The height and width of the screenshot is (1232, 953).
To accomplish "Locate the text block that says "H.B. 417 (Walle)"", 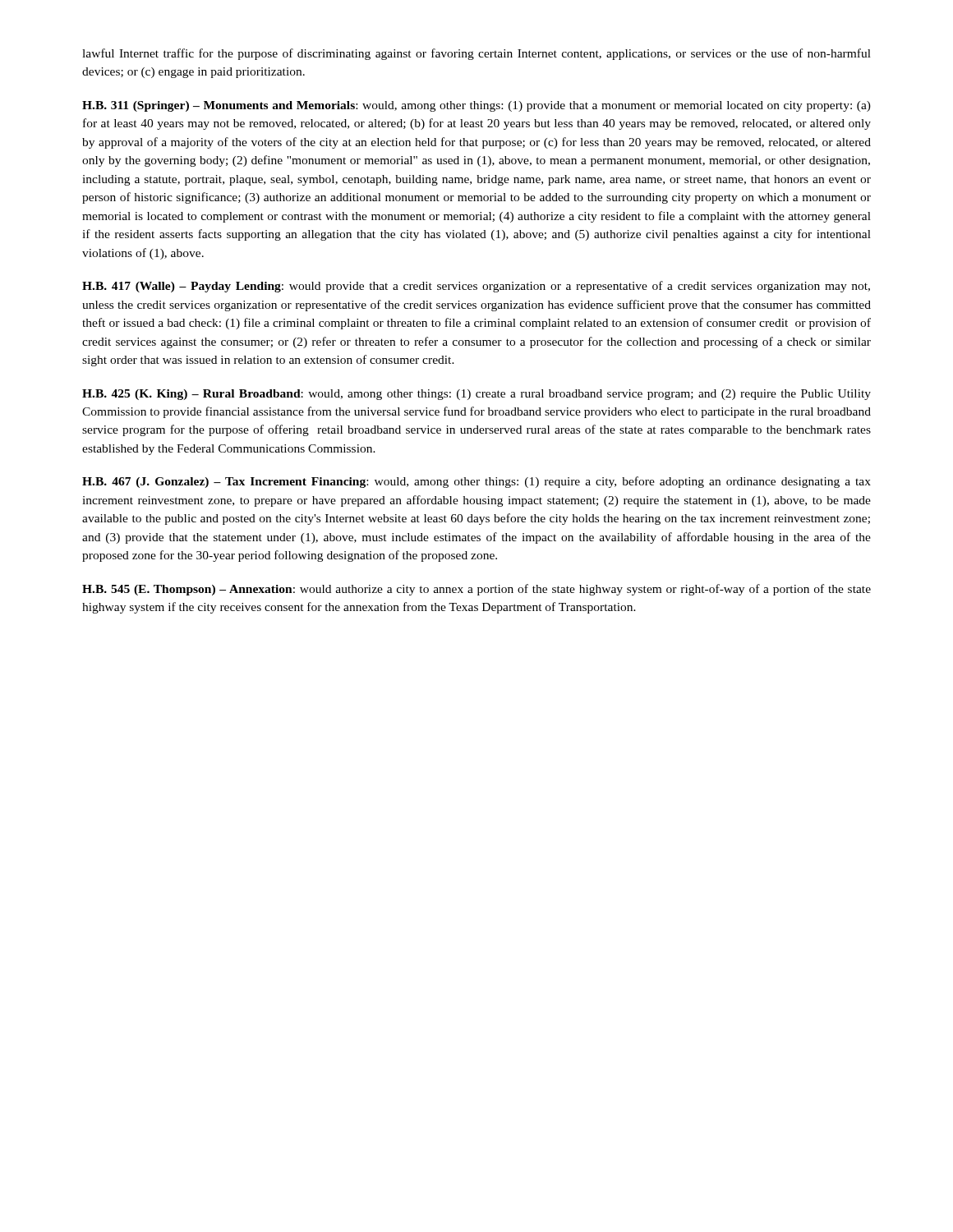I will [476, 322].
